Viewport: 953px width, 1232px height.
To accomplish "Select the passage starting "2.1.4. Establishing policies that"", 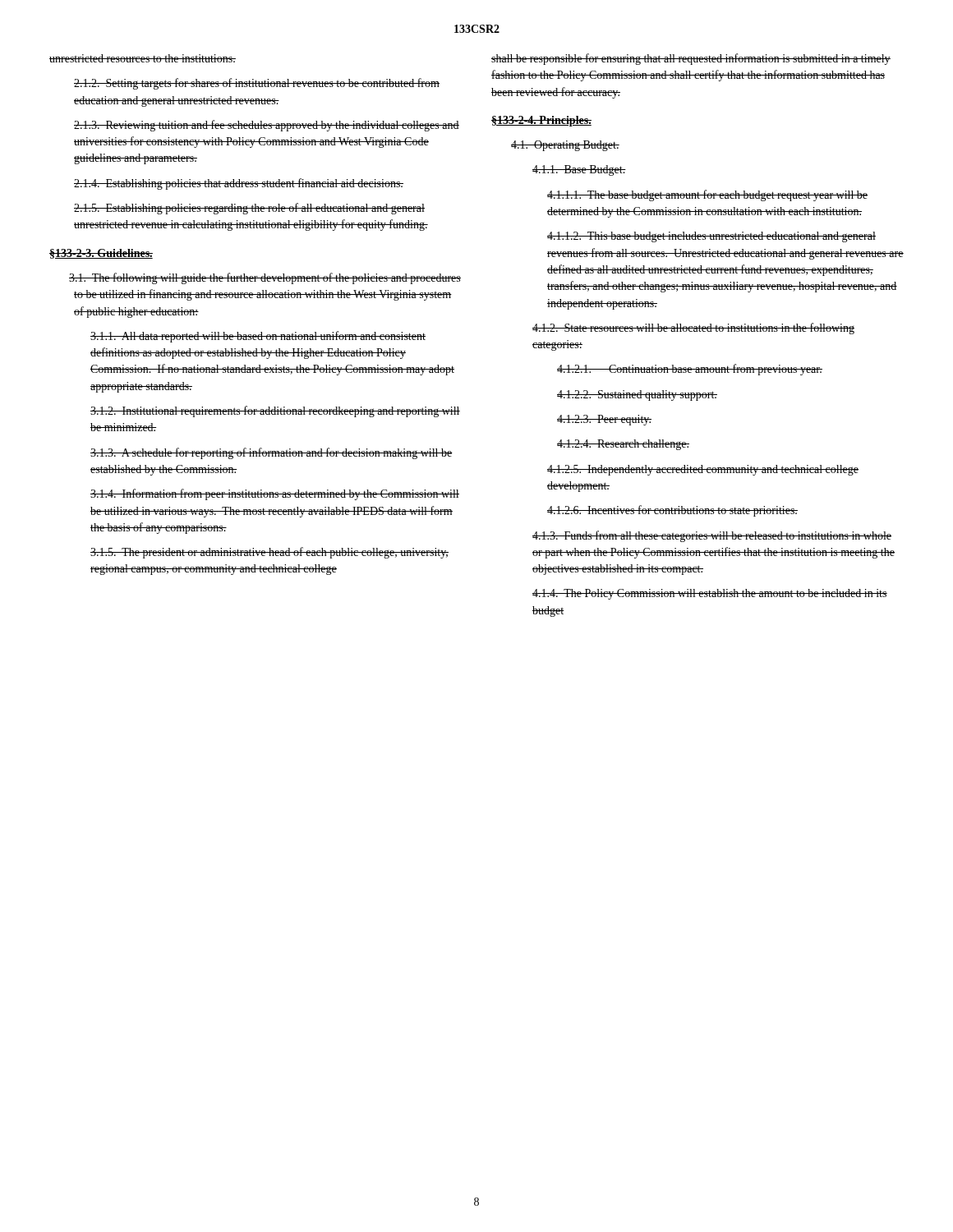I will point(255,184).
